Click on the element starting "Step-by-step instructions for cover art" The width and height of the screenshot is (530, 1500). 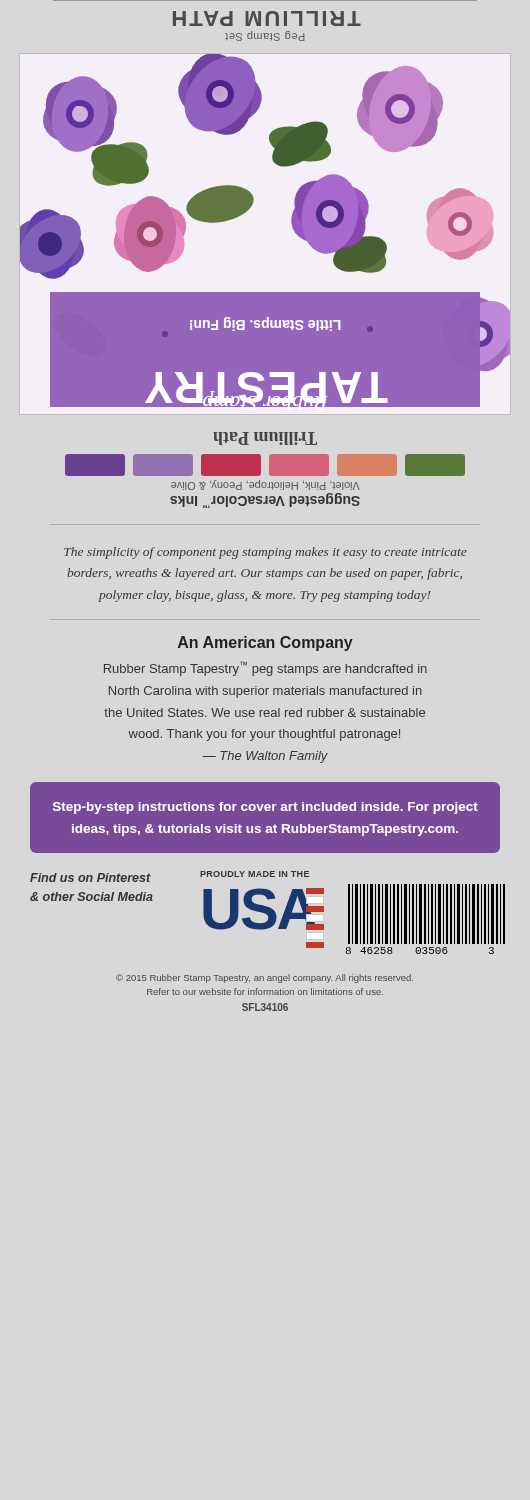coord(265,818)
